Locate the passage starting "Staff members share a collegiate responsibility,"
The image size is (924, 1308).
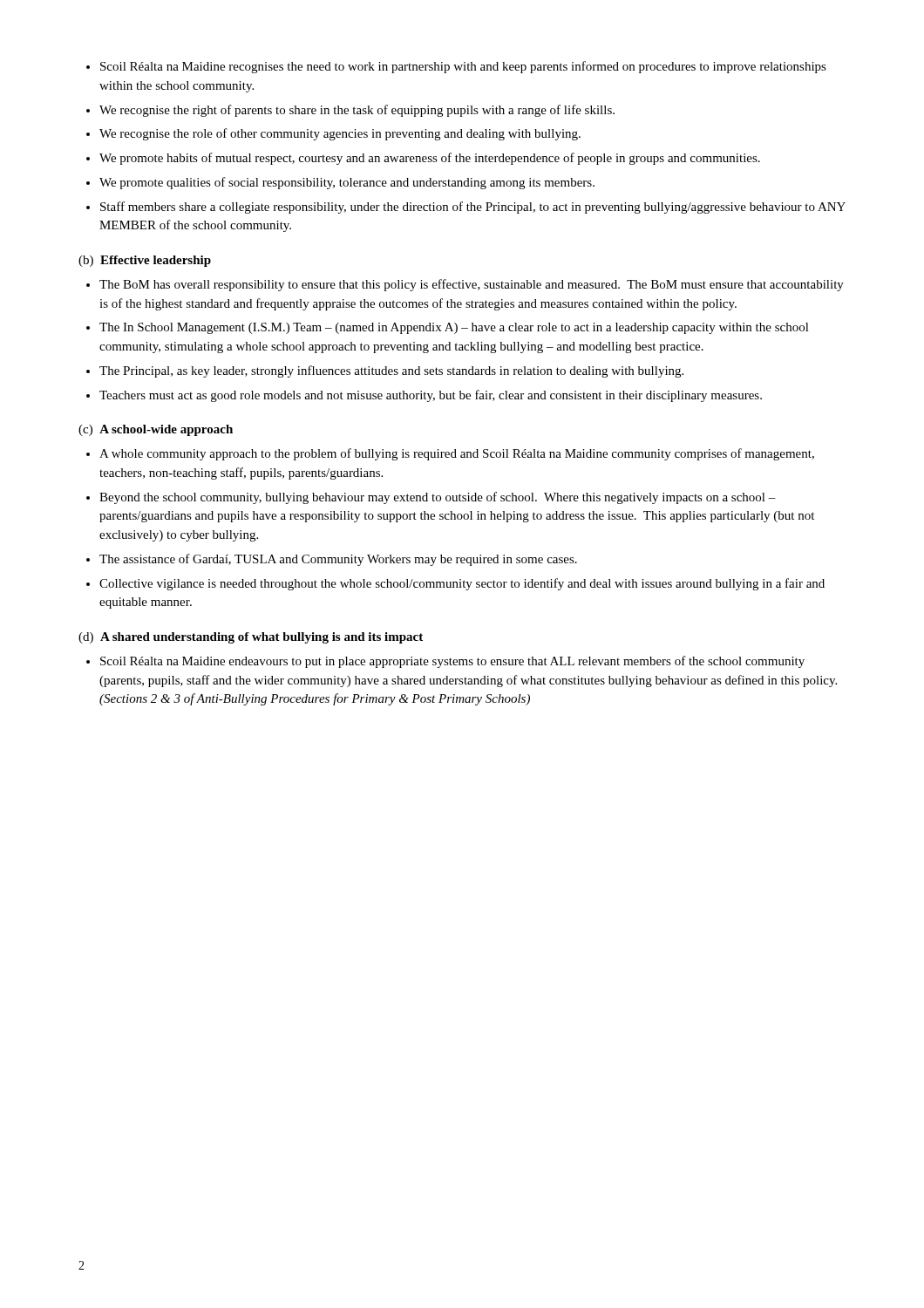tap(472, 216)
